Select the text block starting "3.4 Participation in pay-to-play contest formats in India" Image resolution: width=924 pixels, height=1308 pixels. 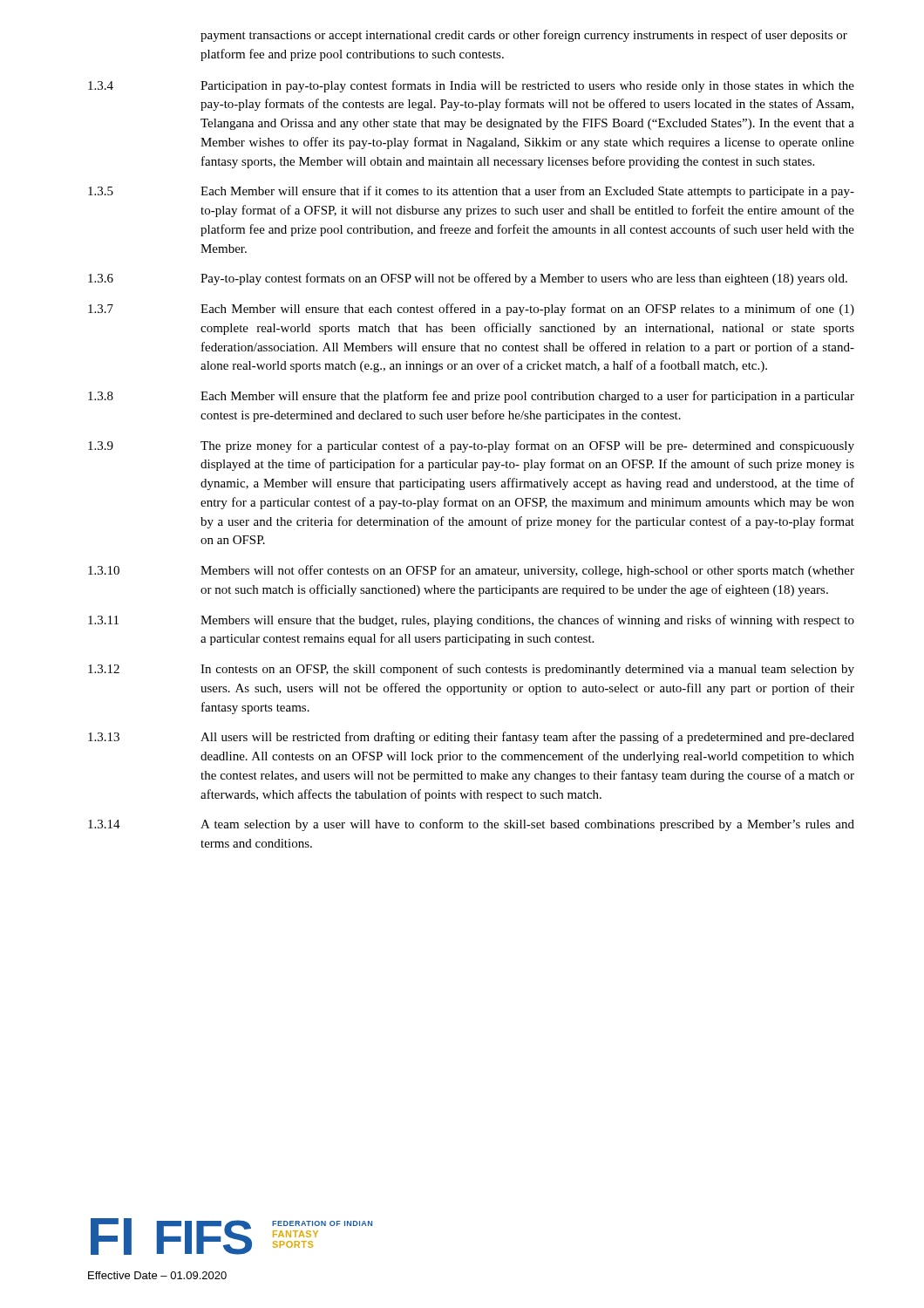pyautogui.click(x=471, y=124)
